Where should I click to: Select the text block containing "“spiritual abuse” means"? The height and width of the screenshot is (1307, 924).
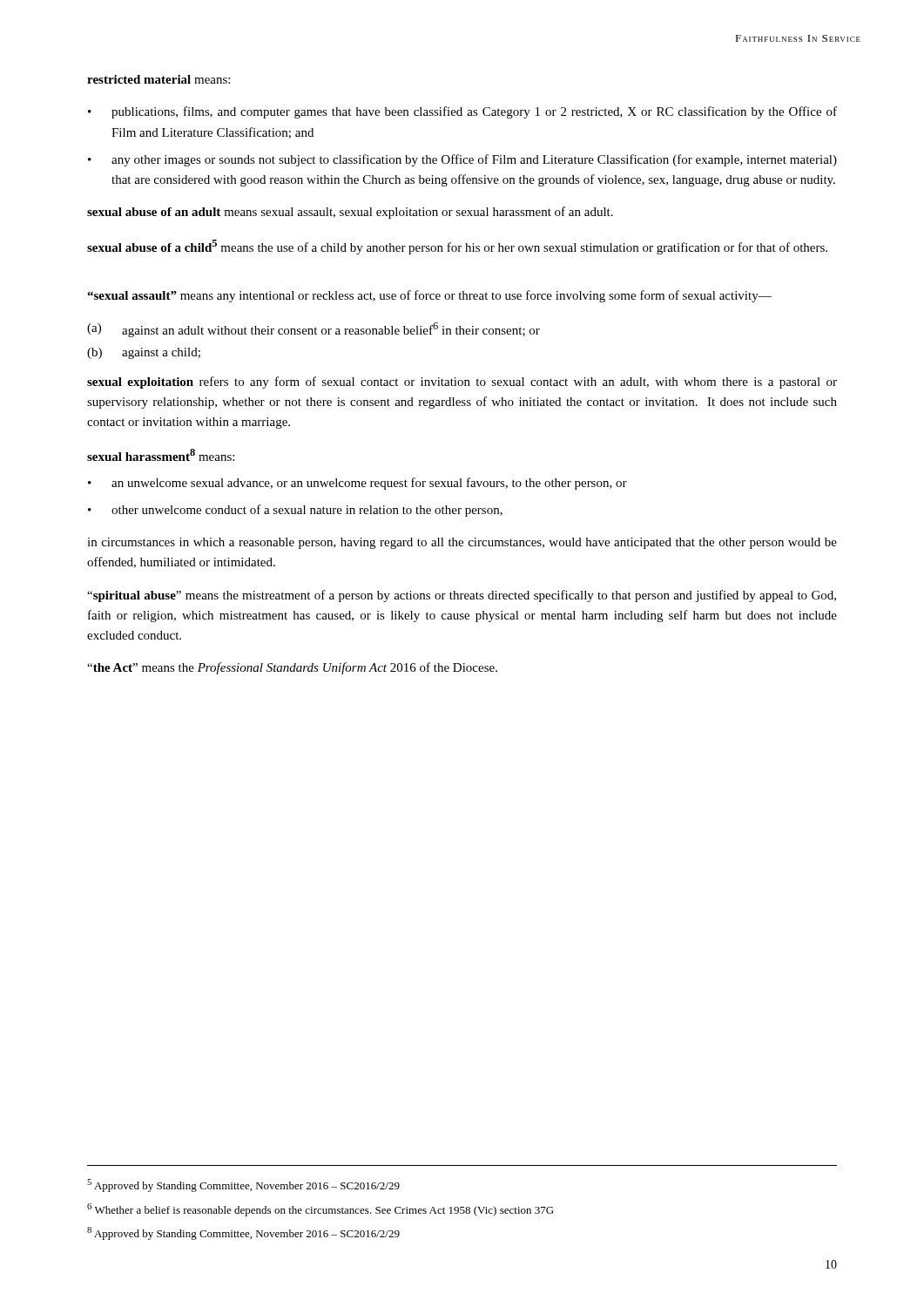(462, 615)
